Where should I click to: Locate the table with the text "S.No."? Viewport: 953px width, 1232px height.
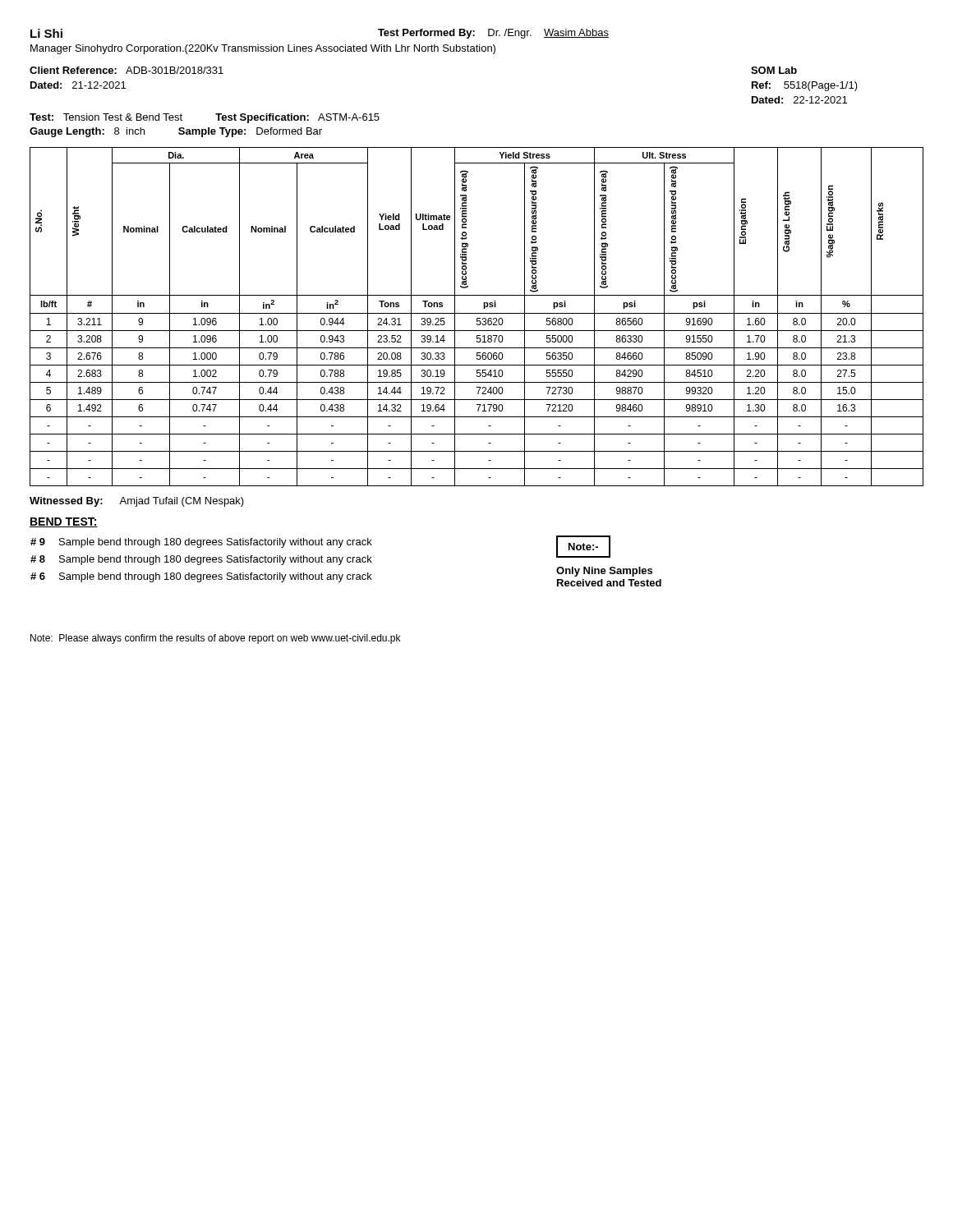coord(476,317)
